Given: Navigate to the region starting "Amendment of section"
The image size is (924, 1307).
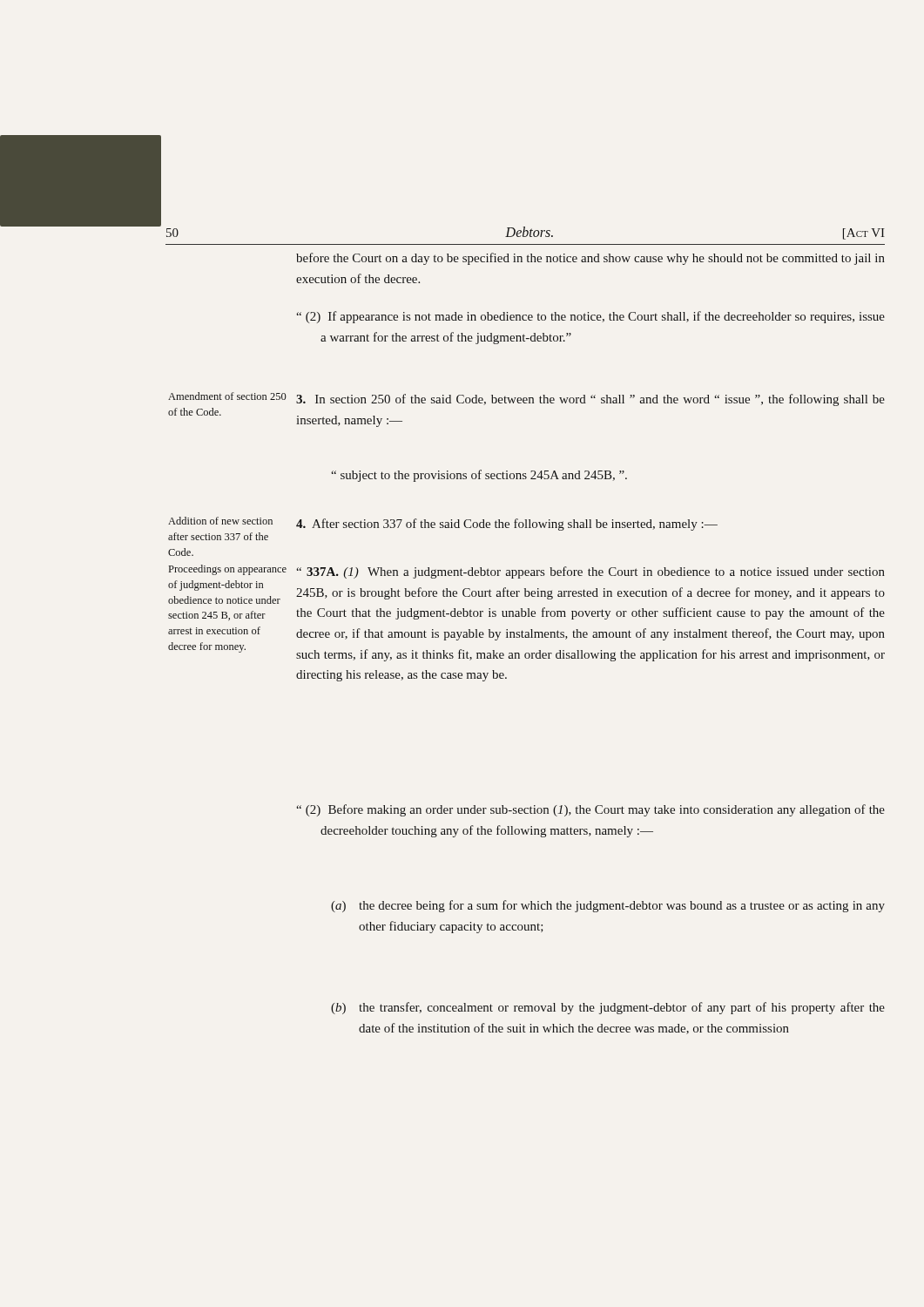Looking at the screenshot, I should tap(227, 404).
